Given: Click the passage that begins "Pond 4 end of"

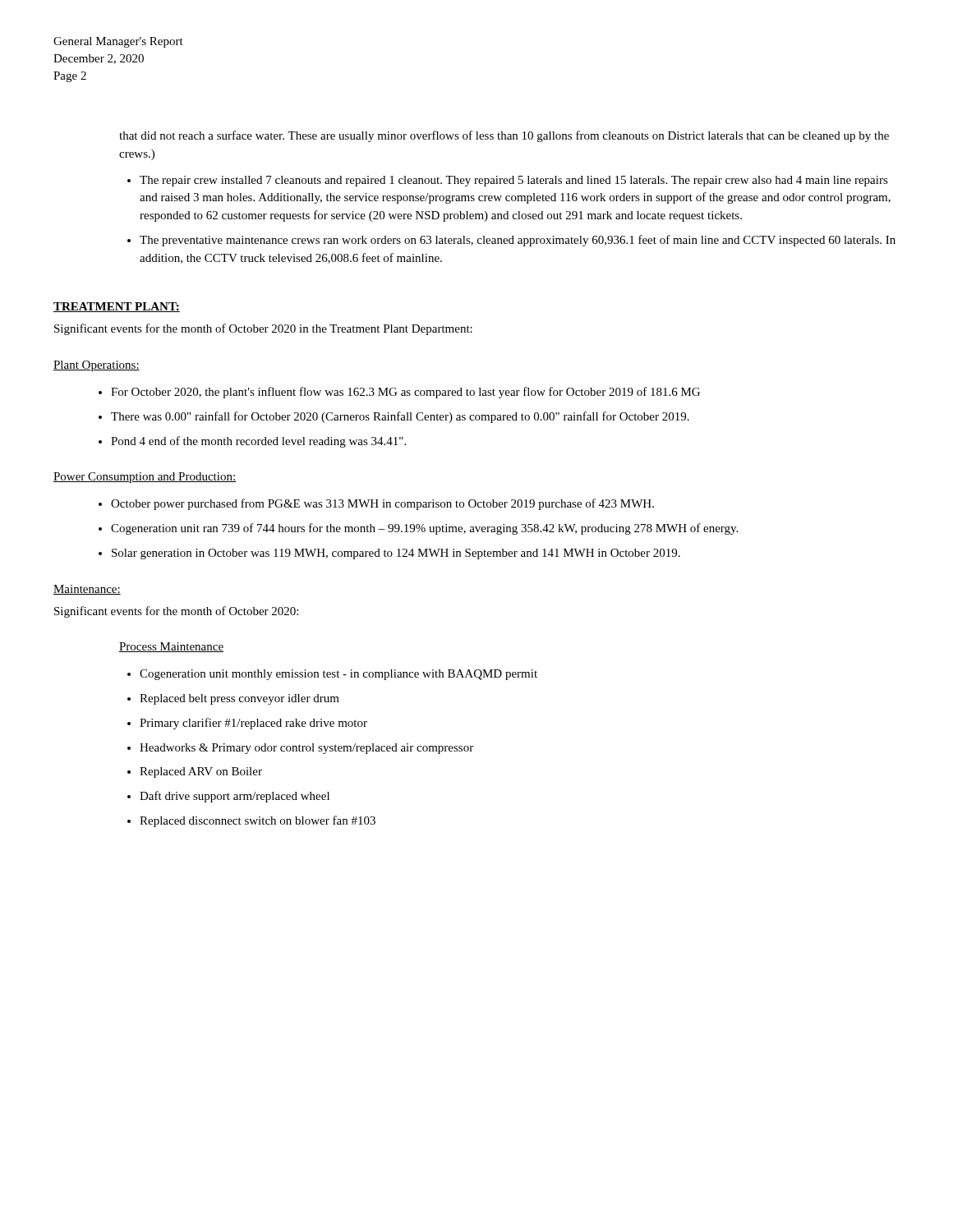Looking at the screenshot, I should [259, 441].
